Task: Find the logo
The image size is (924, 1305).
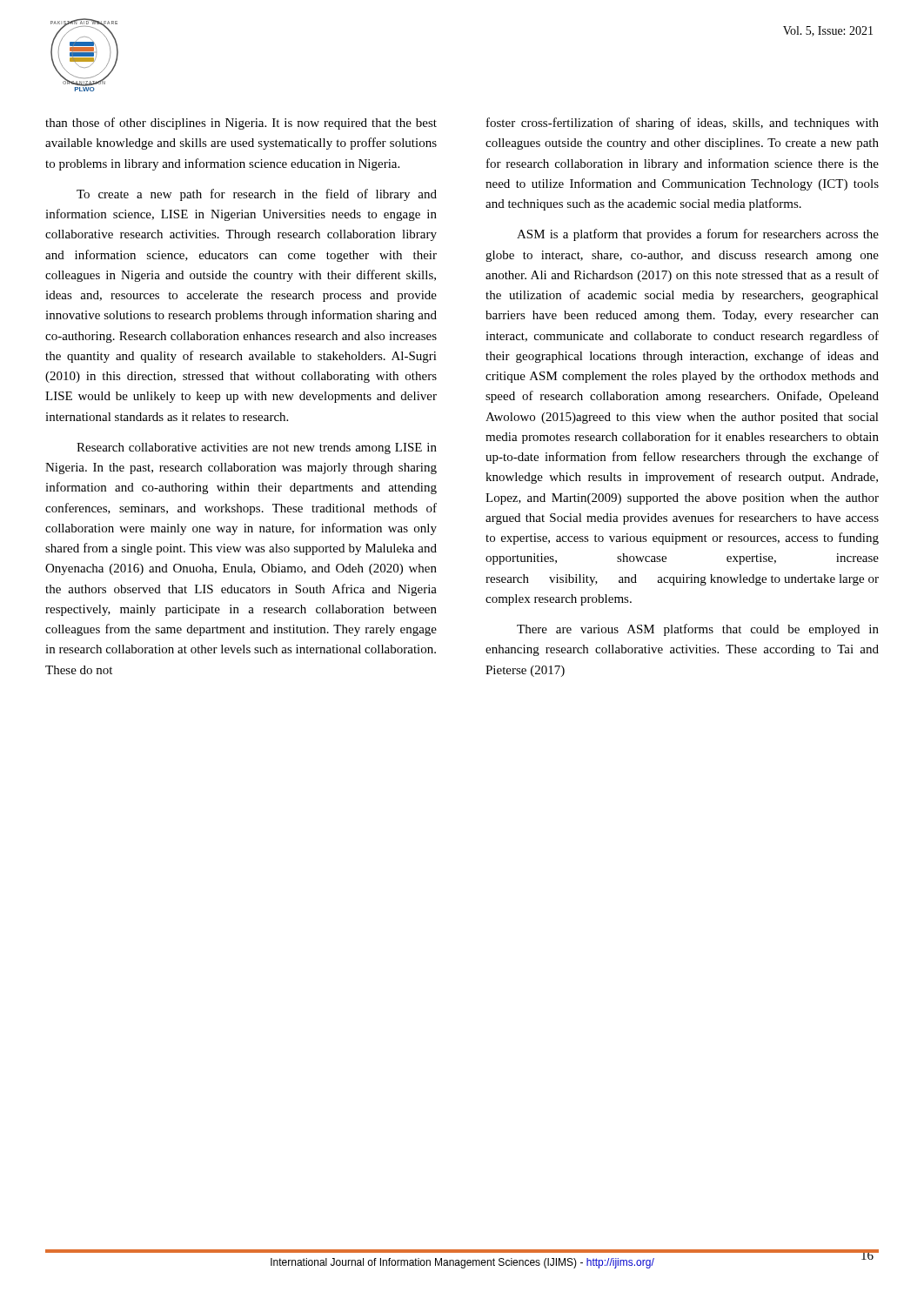Action: coord(84,55)
